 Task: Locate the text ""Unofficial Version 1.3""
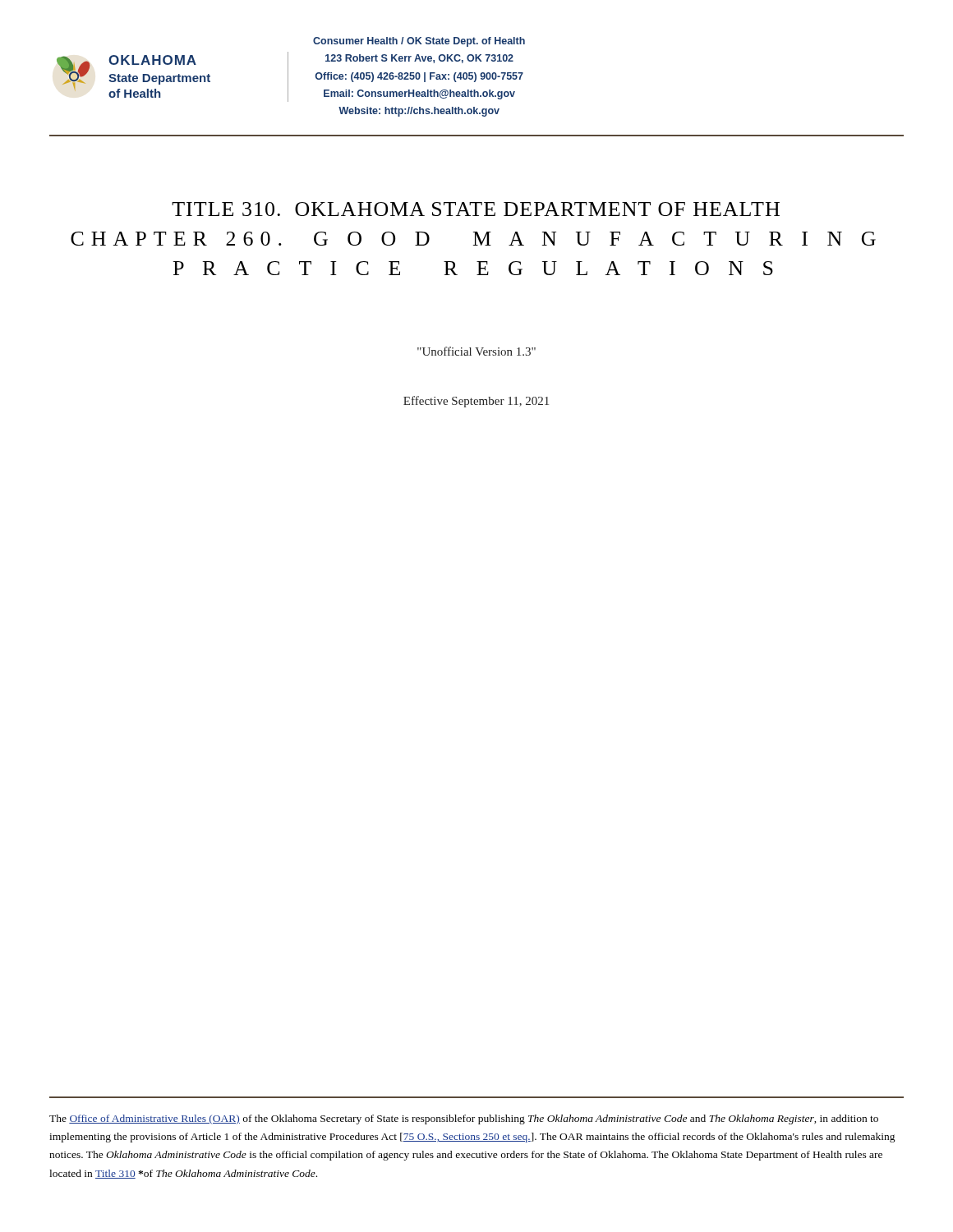(x=476, y=352)
